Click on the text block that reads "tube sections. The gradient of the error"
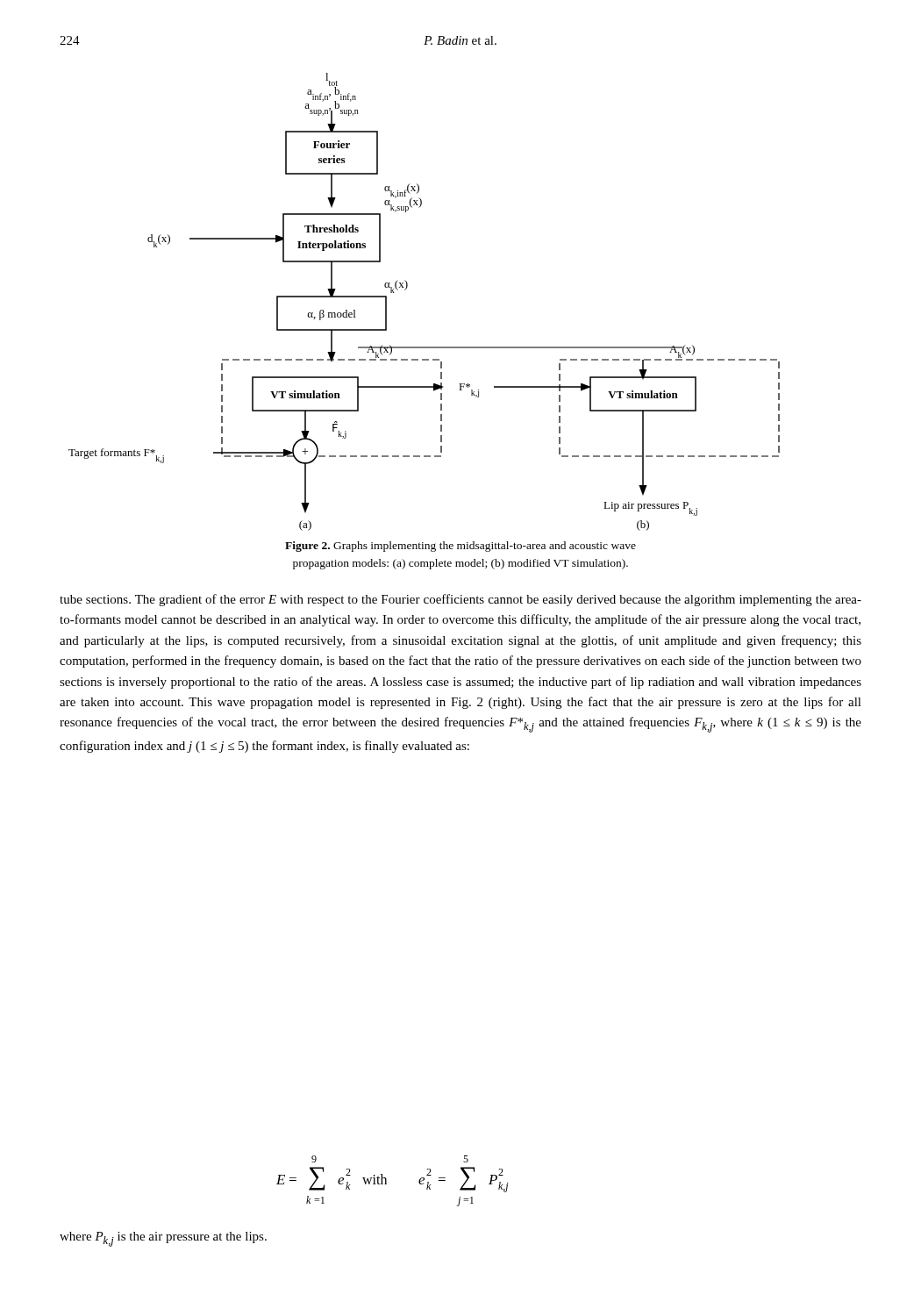Screen dimensions: 1316x921 tap(460, 672)
